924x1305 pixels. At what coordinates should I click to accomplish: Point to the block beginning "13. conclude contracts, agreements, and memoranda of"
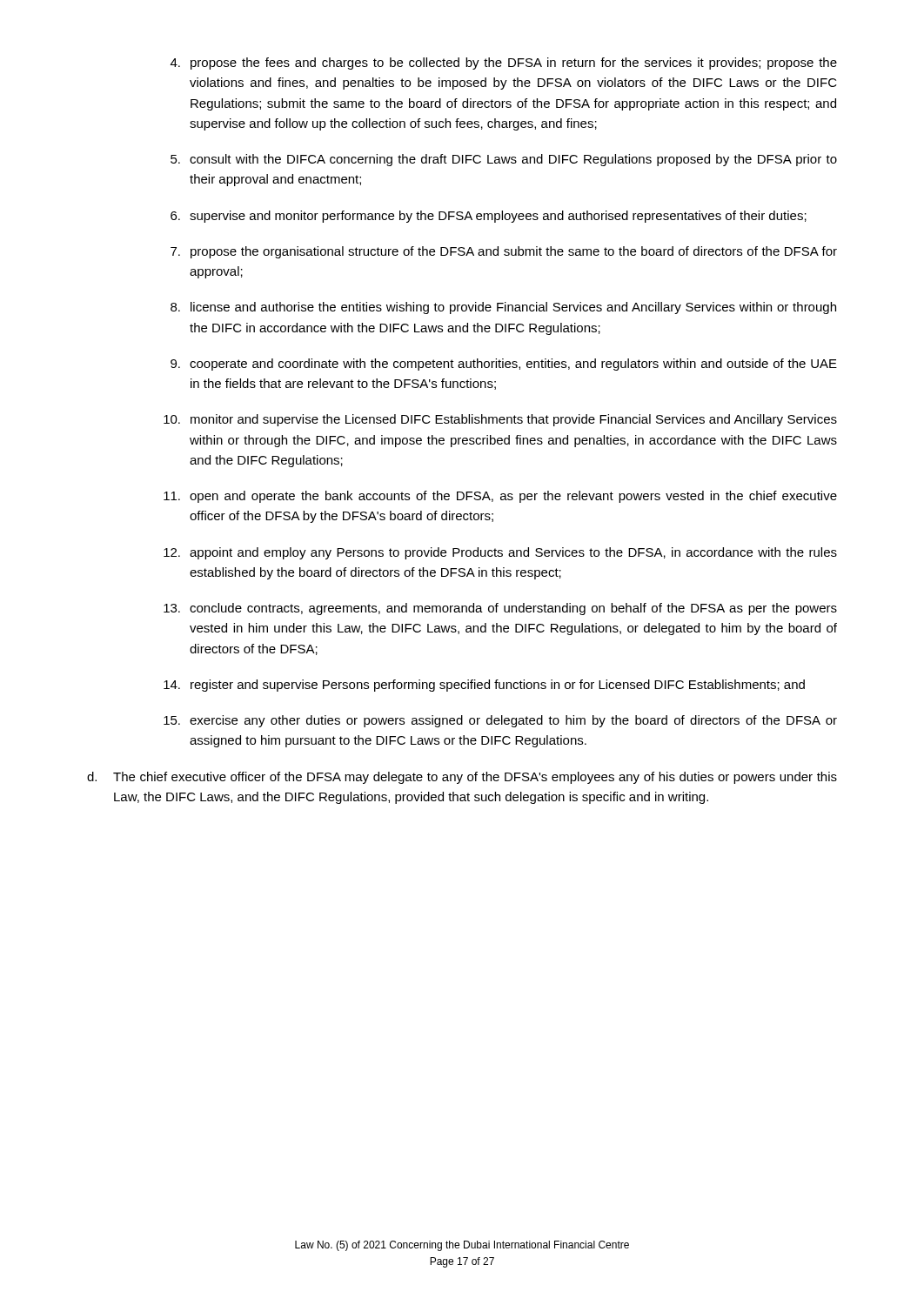tap(488, 628)
